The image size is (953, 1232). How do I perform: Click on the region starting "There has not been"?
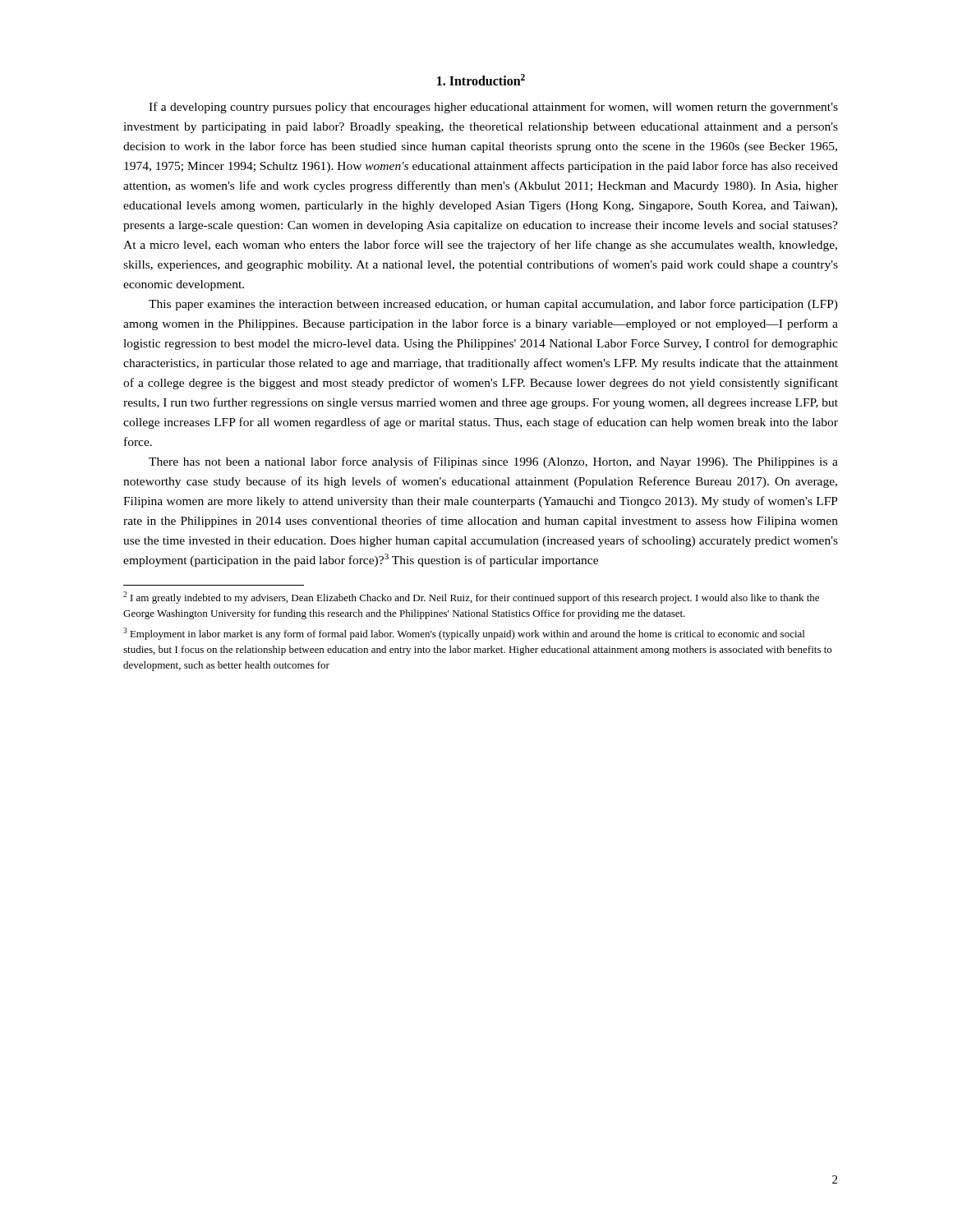pyautogui.click(x=481, y=511)
